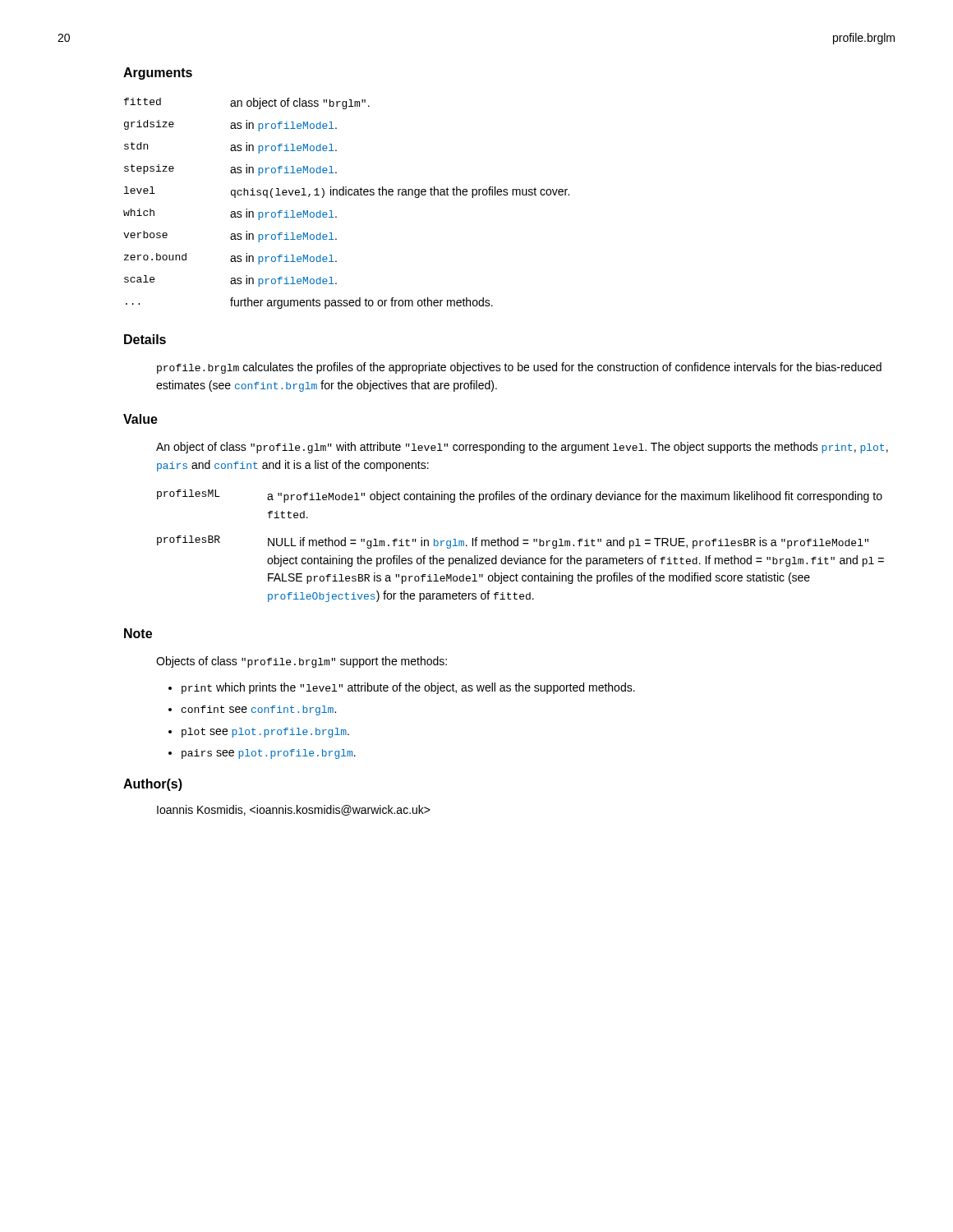Click on the list item that says "plot see plot.profile.brglm."
Screen dimensions: 1232x953
[x=265, y=731]
